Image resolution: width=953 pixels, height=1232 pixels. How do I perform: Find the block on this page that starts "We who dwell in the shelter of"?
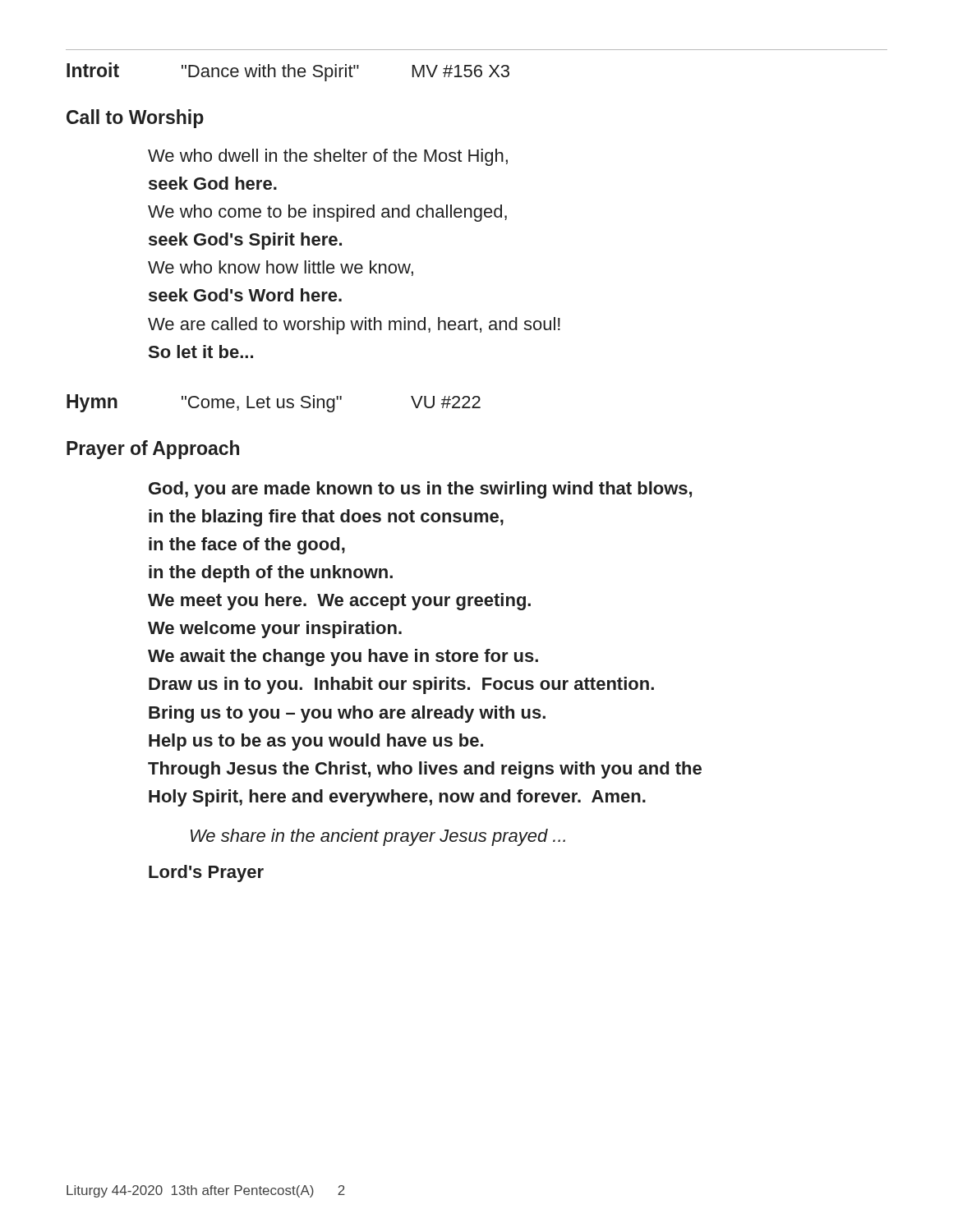click(x=355, y=254)
